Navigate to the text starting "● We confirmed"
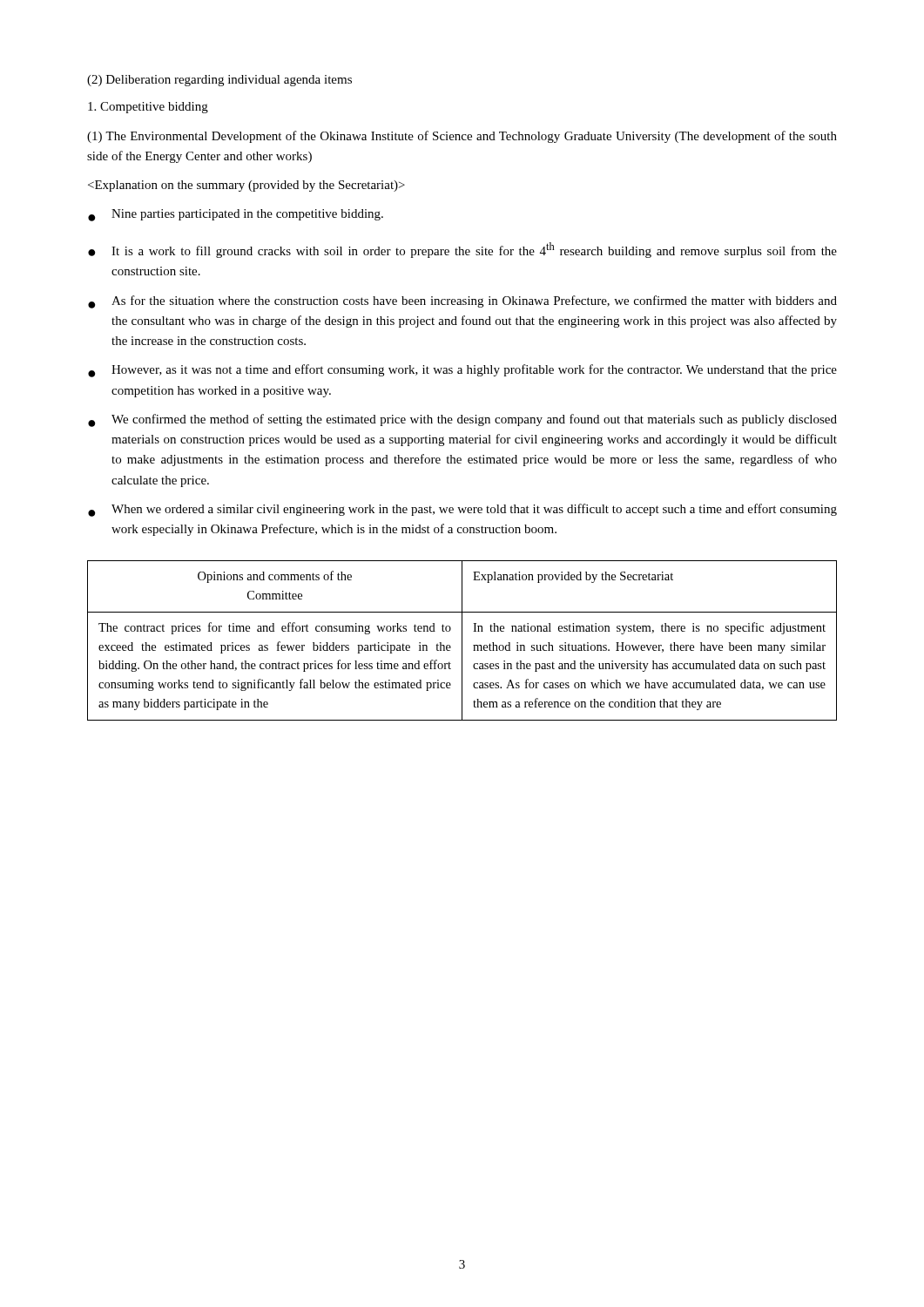 pos(462,450)
